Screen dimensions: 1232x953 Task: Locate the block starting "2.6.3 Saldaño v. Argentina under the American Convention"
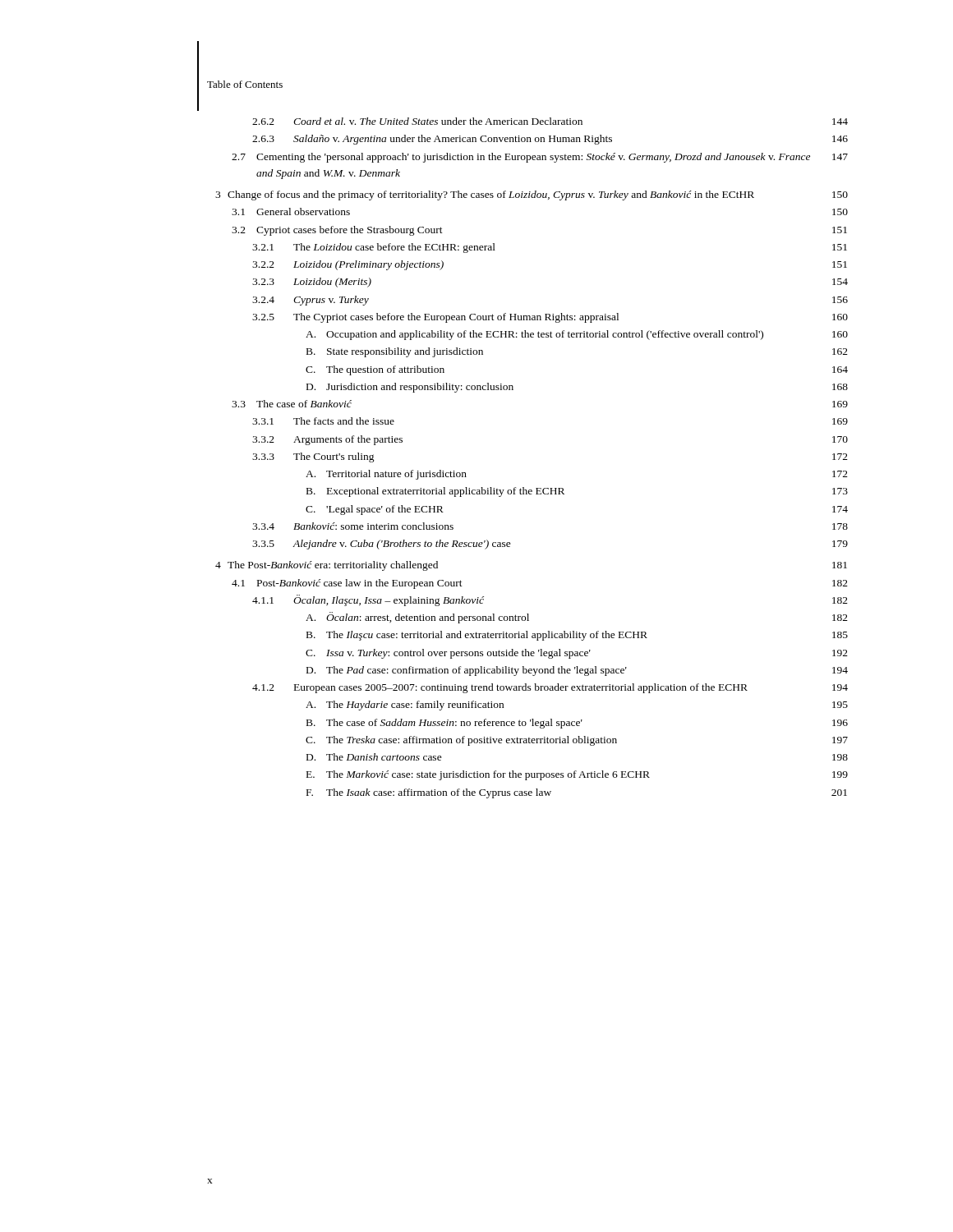(x=550, y=139)
